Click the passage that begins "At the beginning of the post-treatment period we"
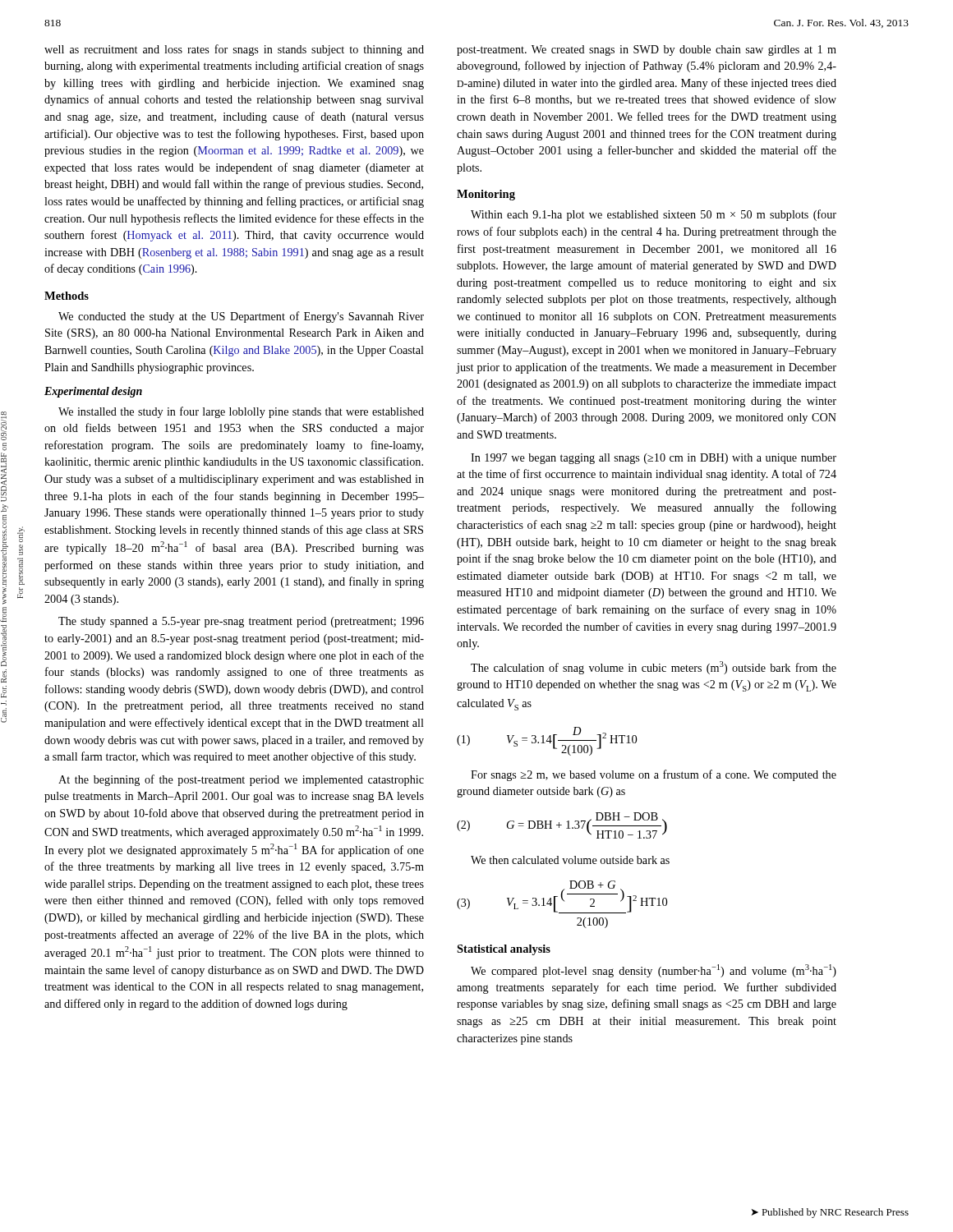The image size is (953, 1232). pos(234,892)
